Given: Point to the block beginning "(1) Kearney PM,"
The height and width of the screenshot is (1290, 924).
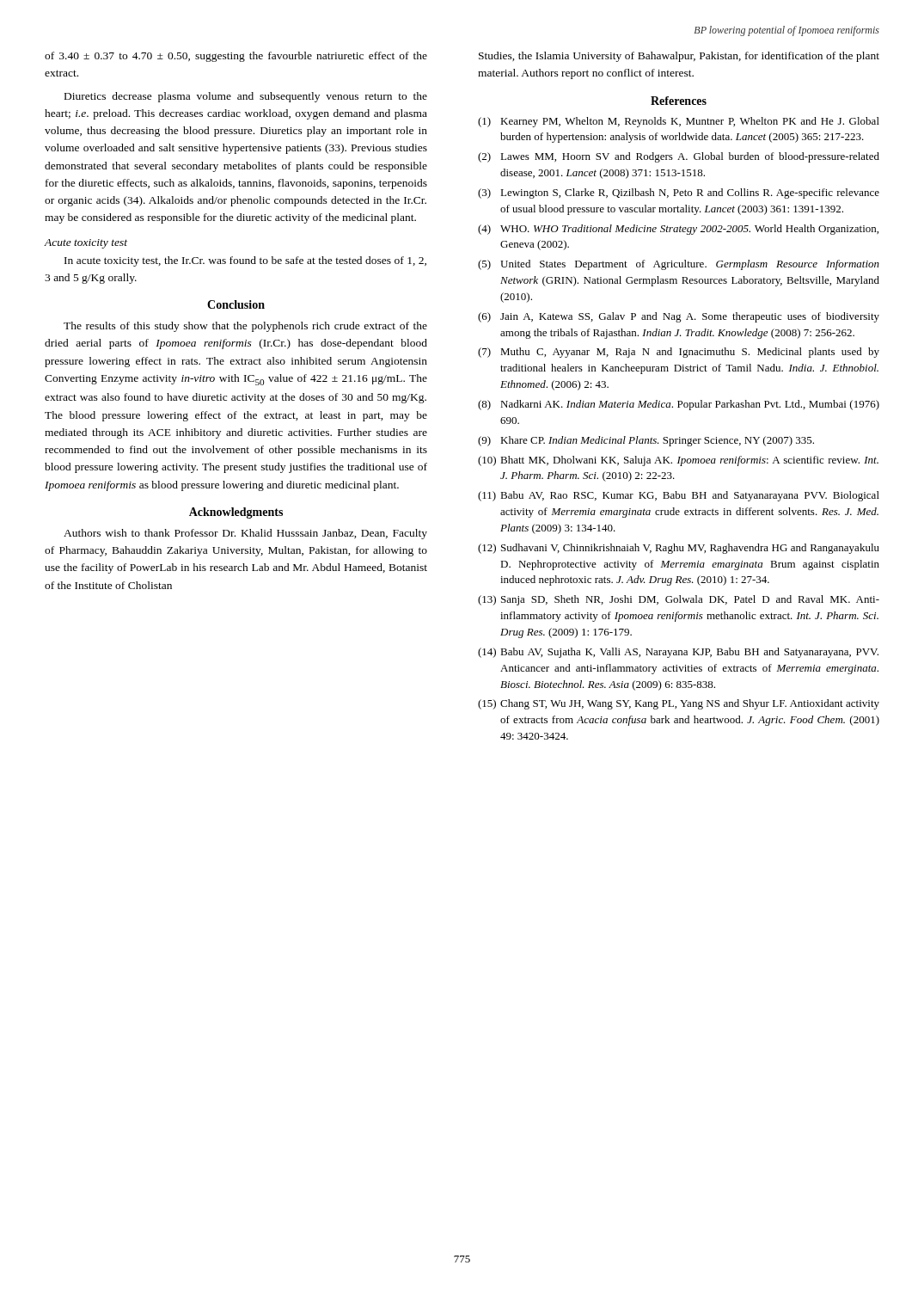Looking at the screenshot, I should (679, 129).
